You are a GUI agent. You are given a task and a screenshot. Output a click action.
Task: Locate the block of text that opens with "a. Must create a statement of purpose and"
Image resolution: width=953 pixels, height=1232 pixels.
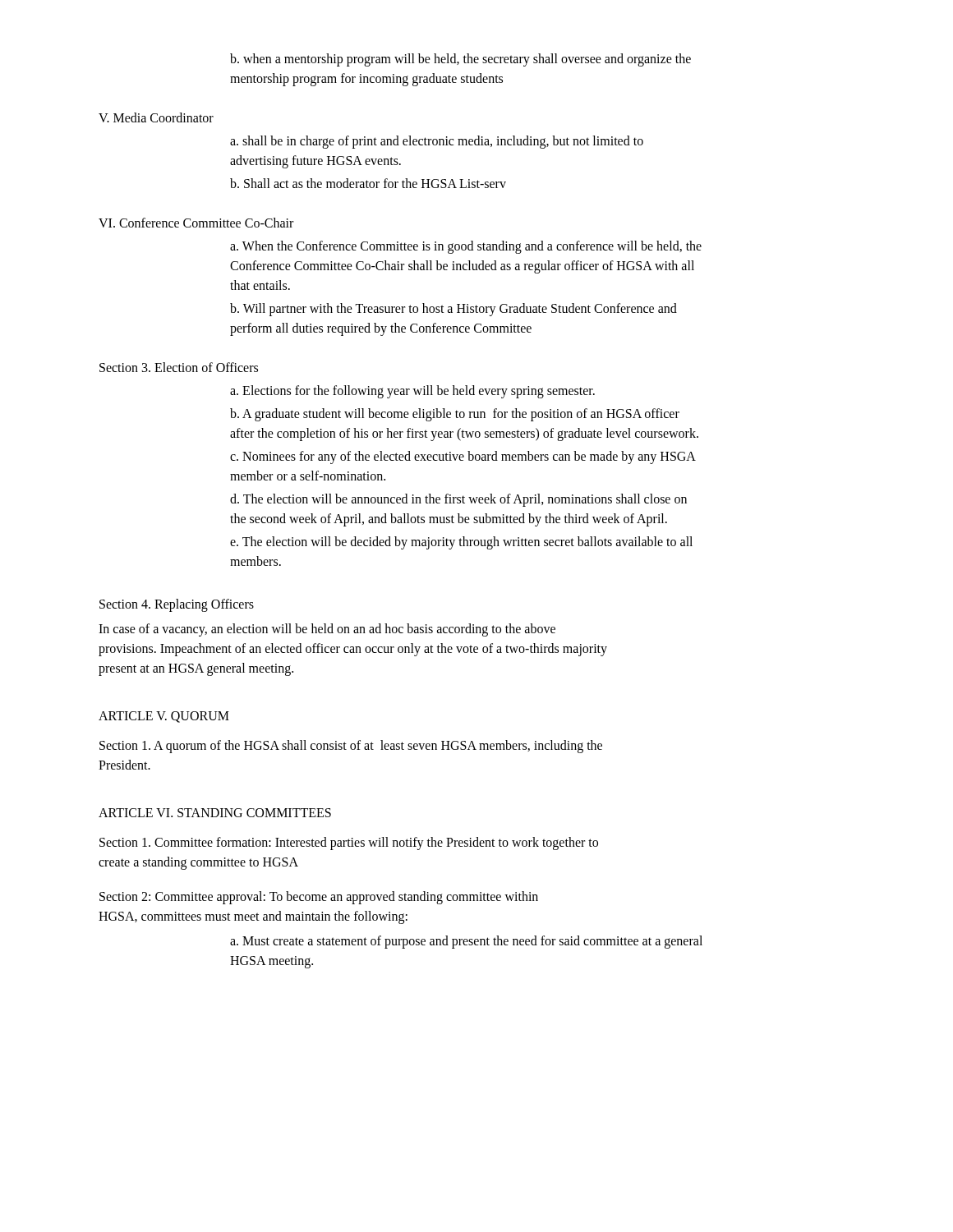(x=466, y=951)
